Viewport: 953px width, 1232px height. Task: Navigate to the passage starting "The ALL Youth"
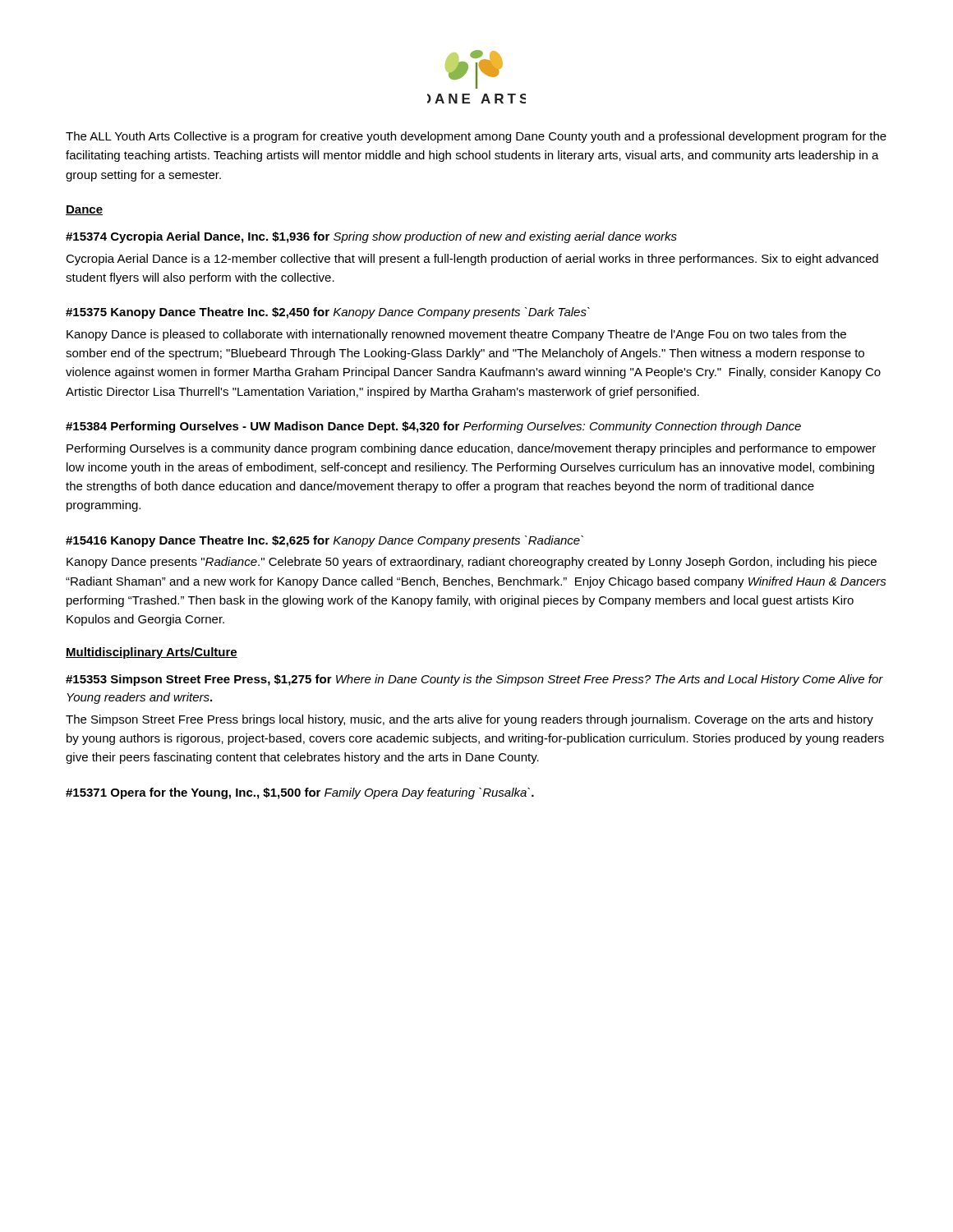476,155
